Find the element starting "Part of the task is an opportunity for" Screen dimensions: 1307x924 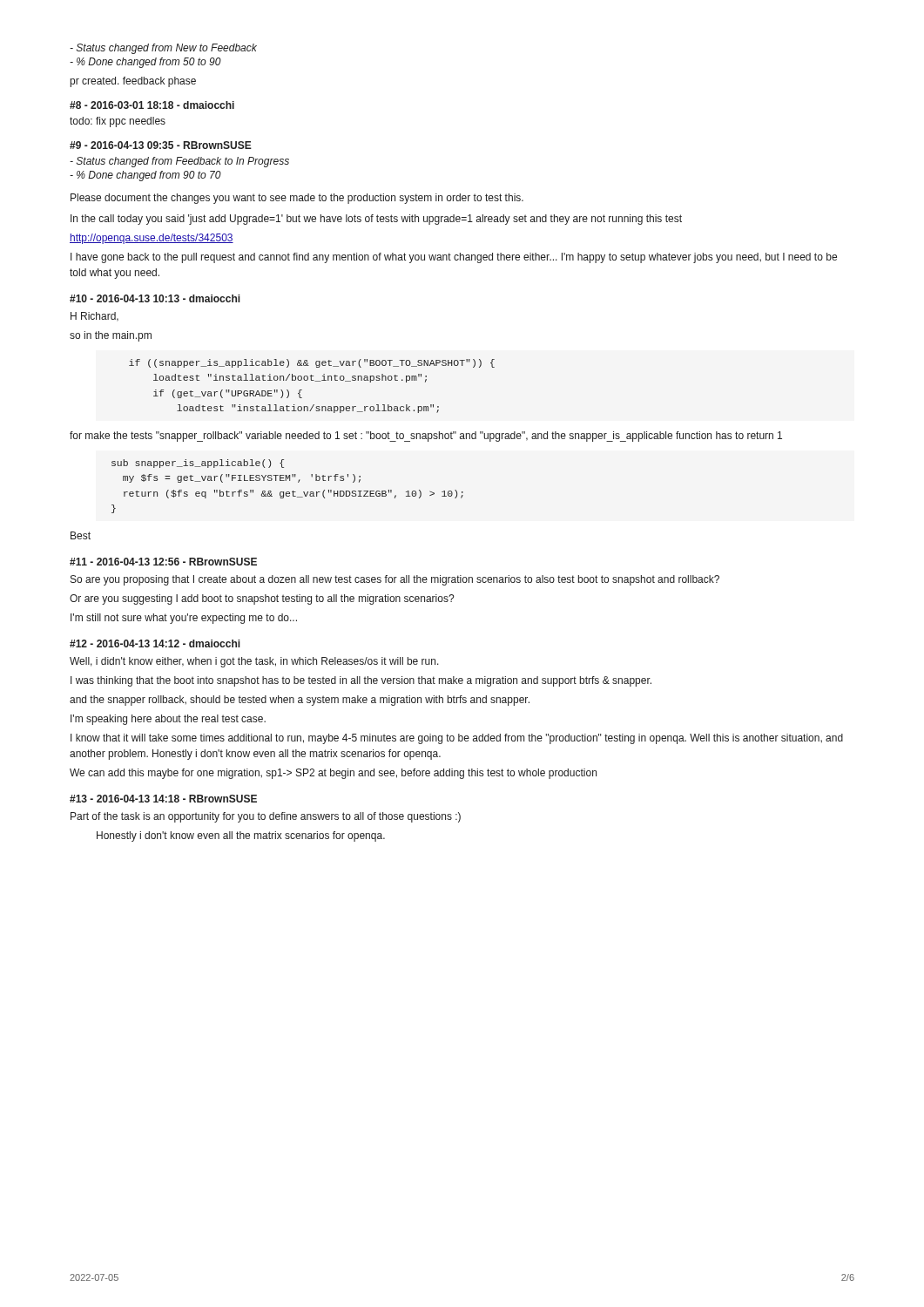pyautogui.click(x=462, y=826)
